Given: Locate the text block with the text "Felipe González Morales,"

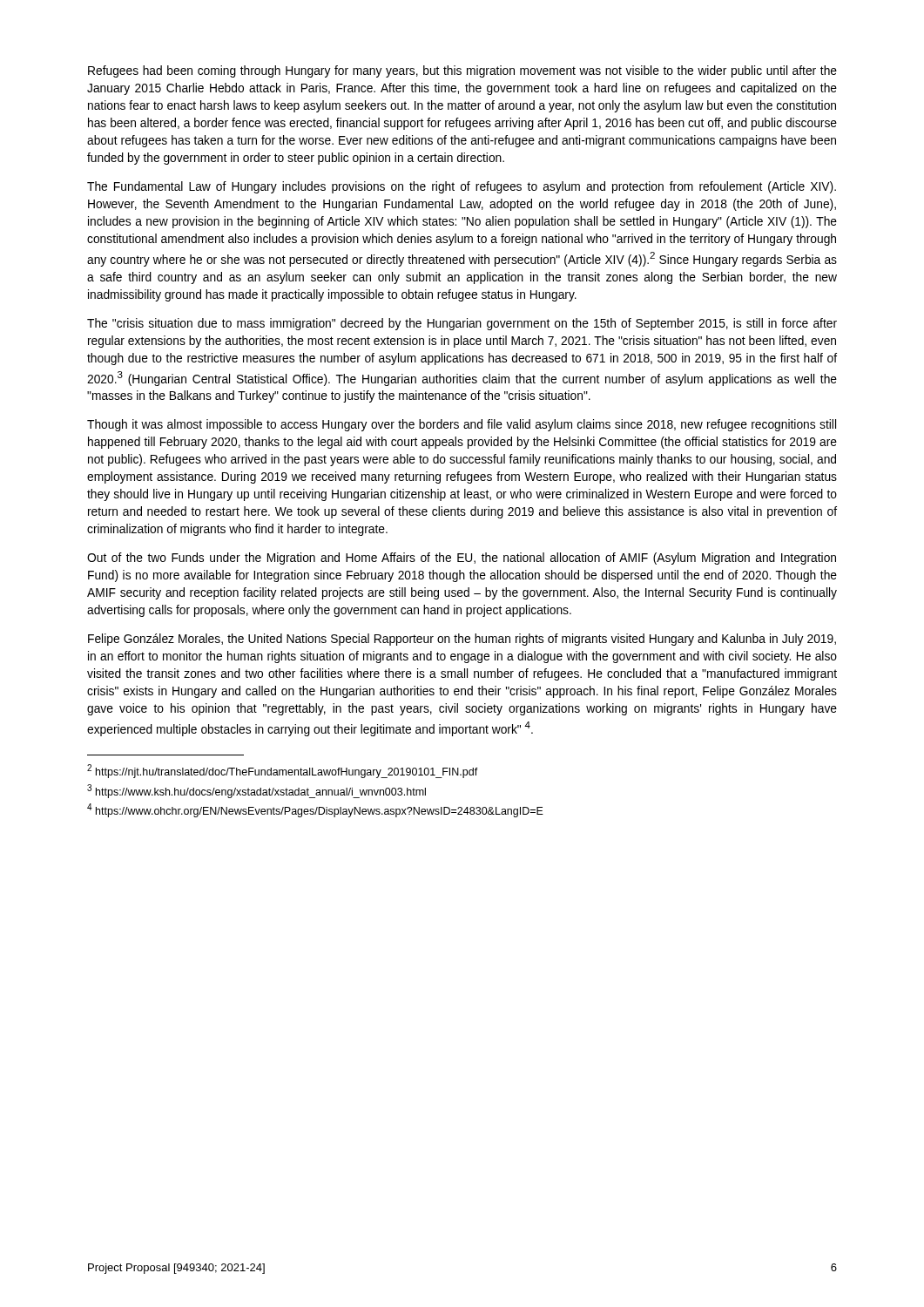Looking at the screenshot, I should point(462,684).
